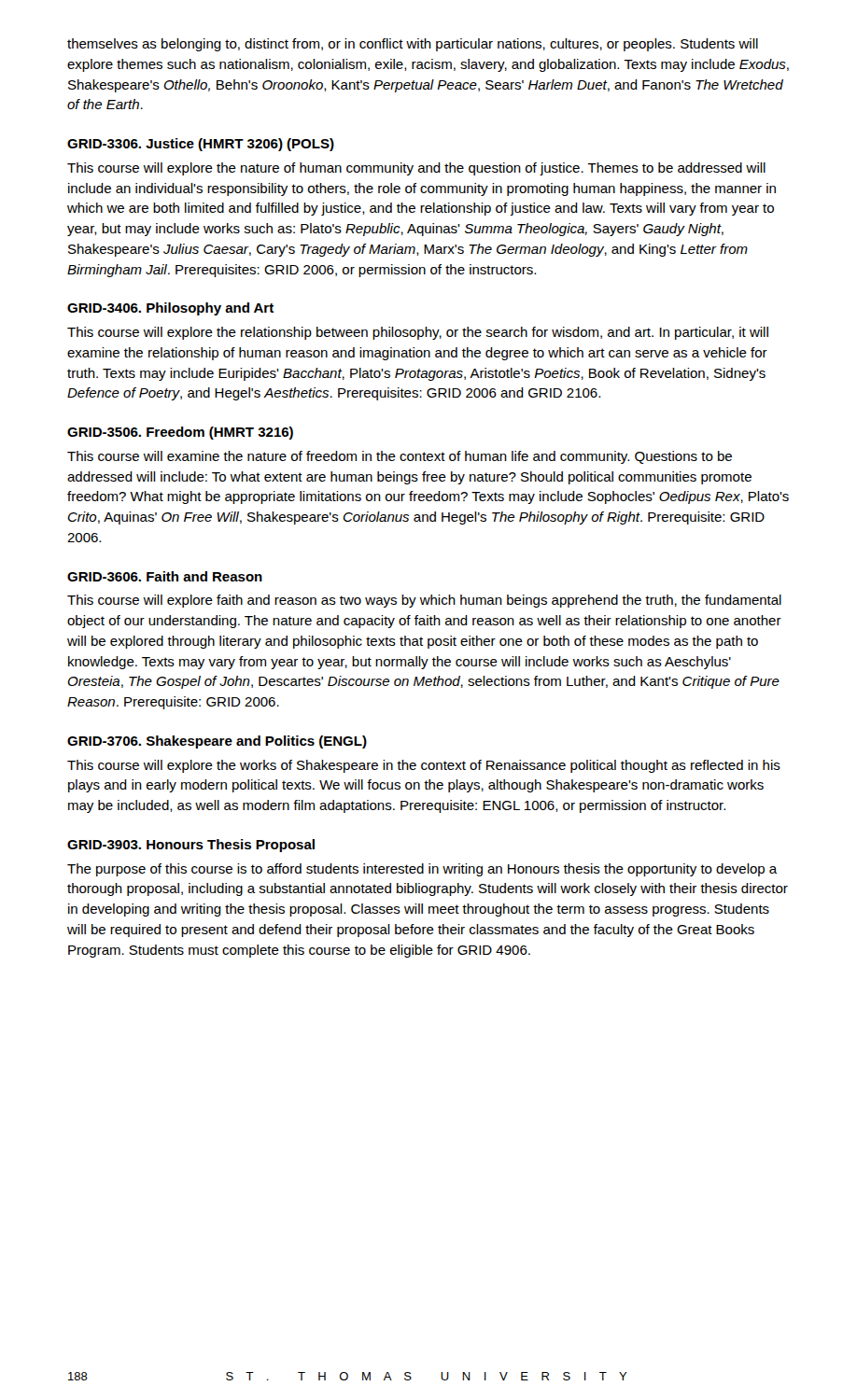Click on the text block starting "GRID-3506. Freedom (HMRT 3216)"
This screenshot has height=1400, width=857.
(180, 433)
